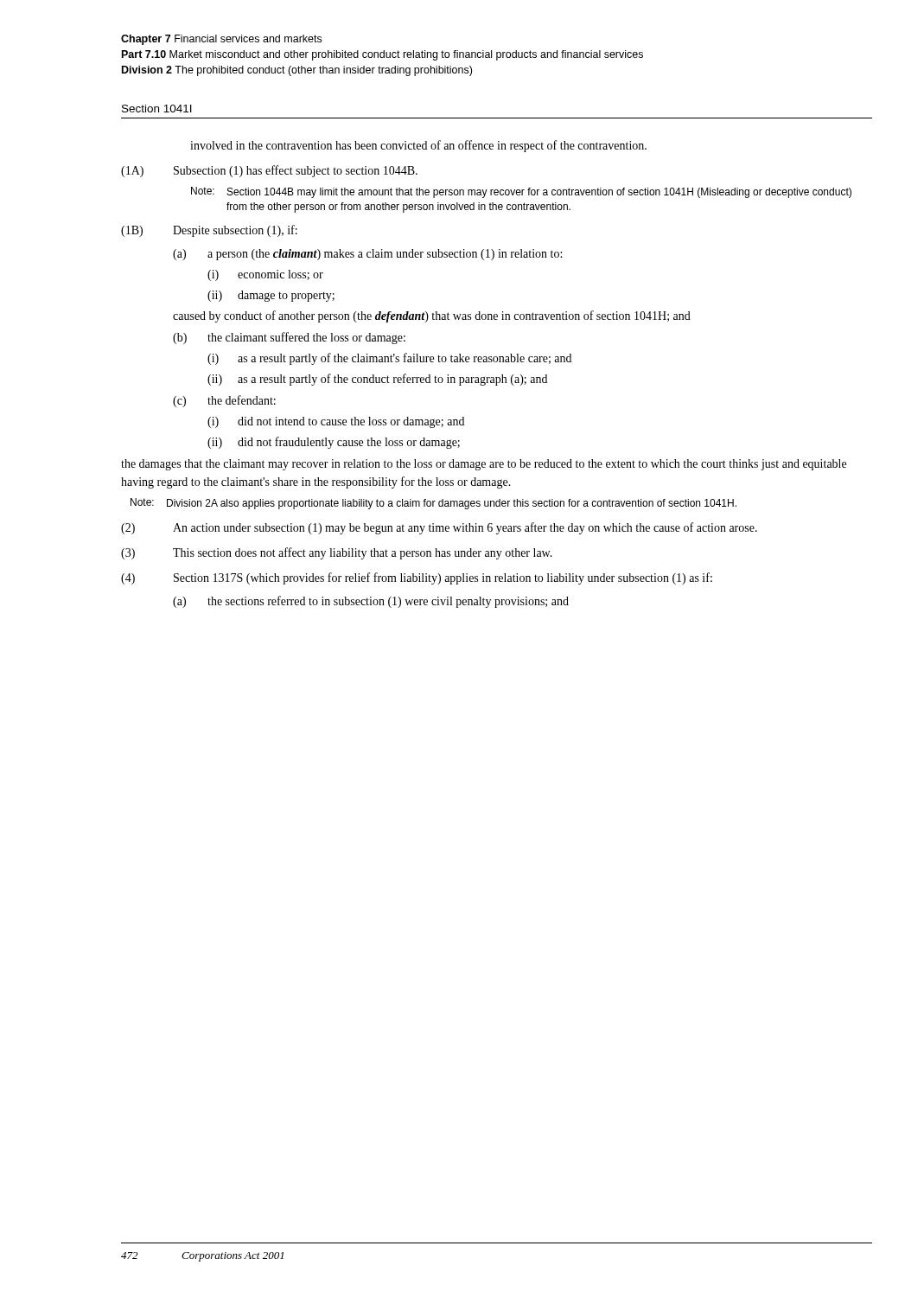The image size is (924, 1297).
Task: Locate the block of text that opens with "(4) Section 1317S (which"
Action: [497, 578]
